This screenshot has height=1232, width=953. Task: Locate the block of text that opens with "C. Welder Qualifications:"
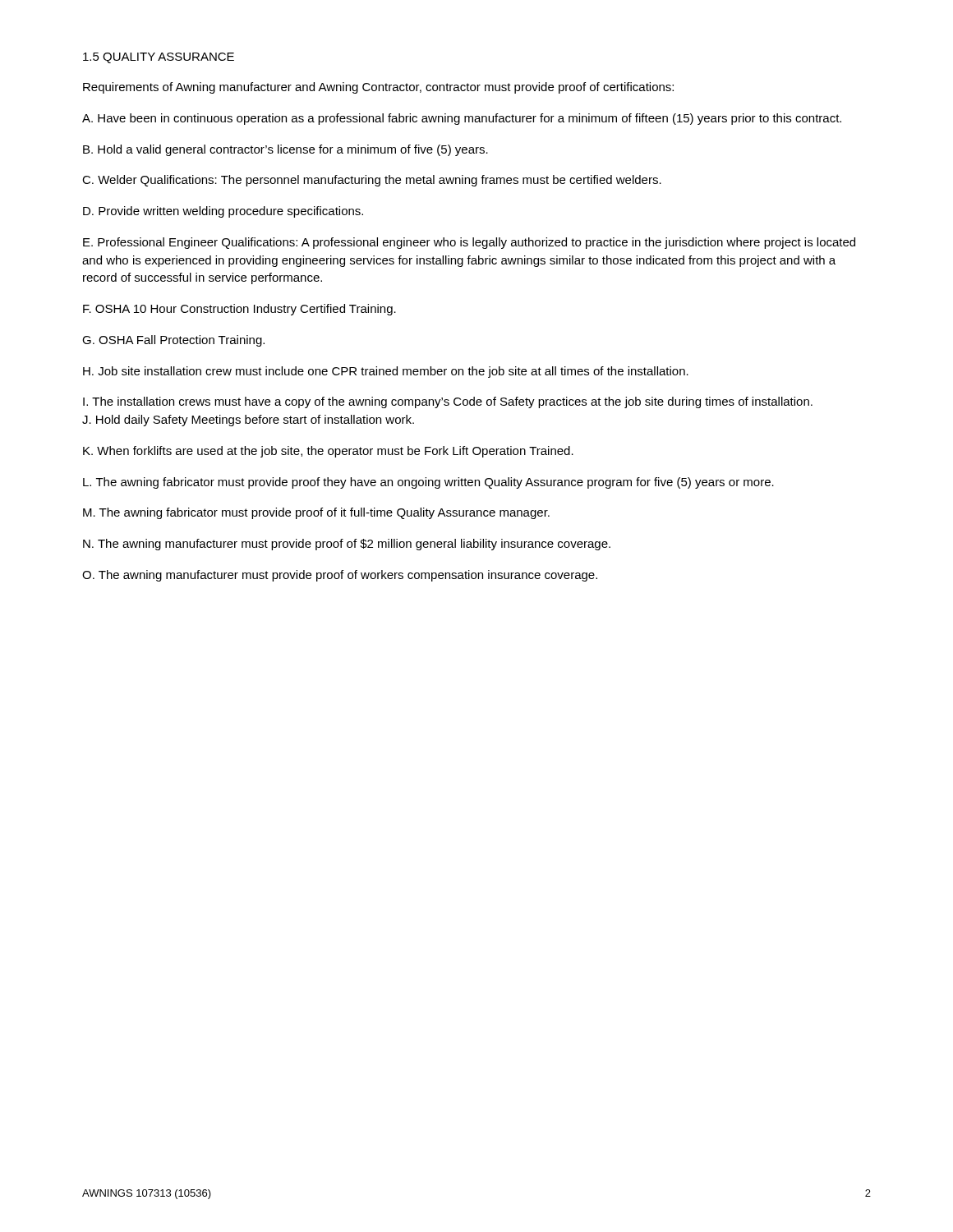372,180
